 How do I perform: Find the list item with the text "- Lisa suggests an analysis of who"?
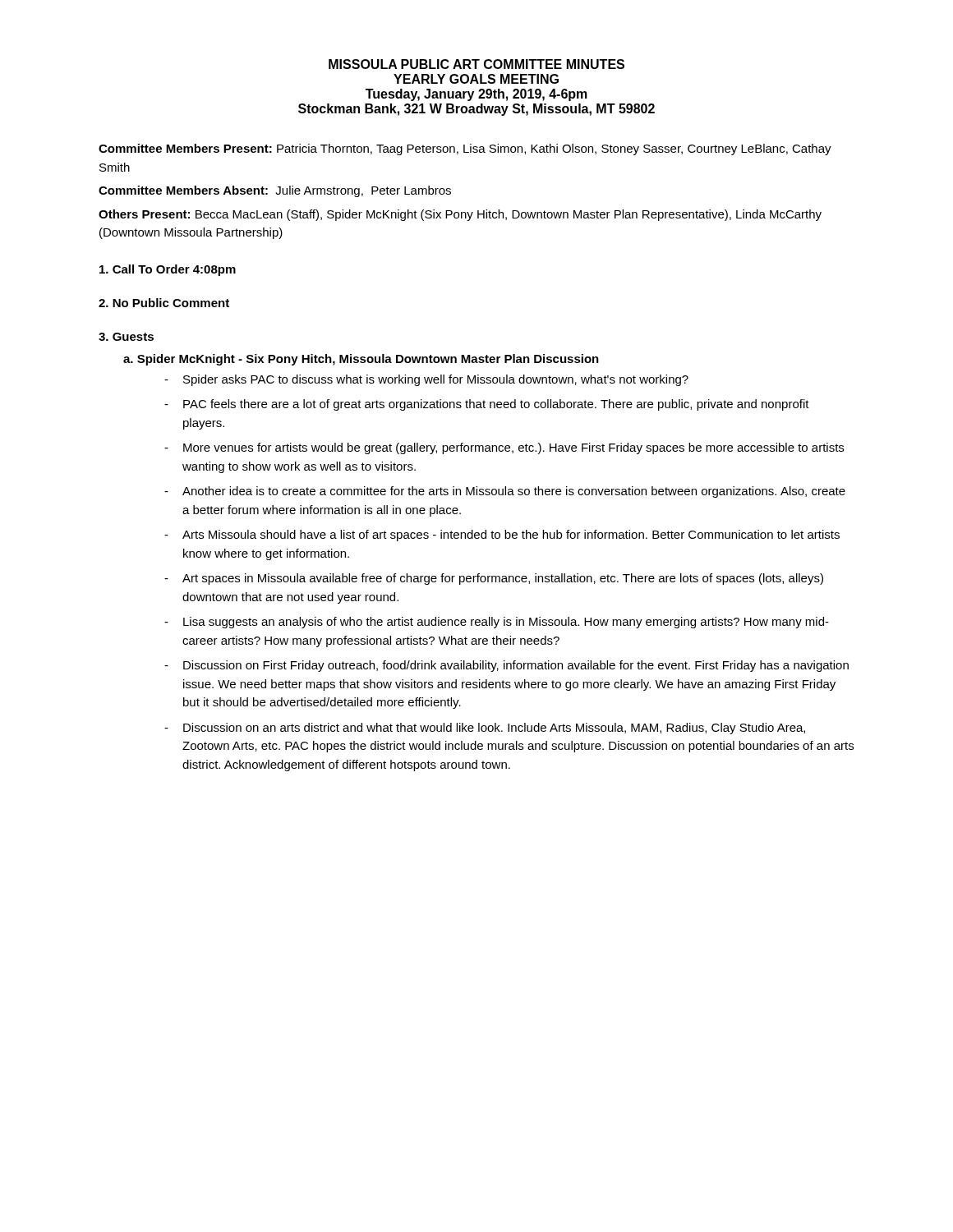(509, 631)
